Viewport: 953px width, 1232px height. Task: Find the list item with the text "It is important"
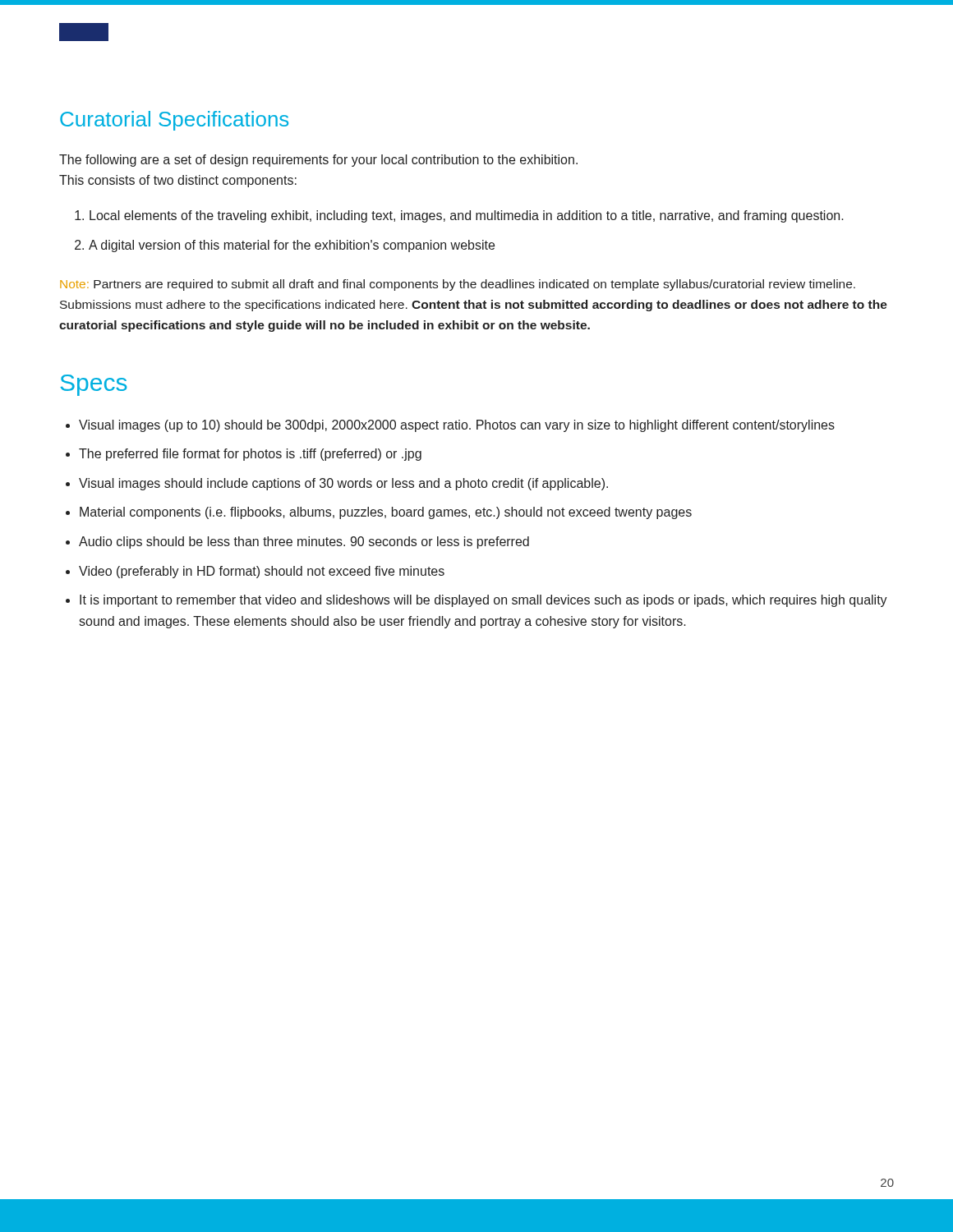click(476, 611)
